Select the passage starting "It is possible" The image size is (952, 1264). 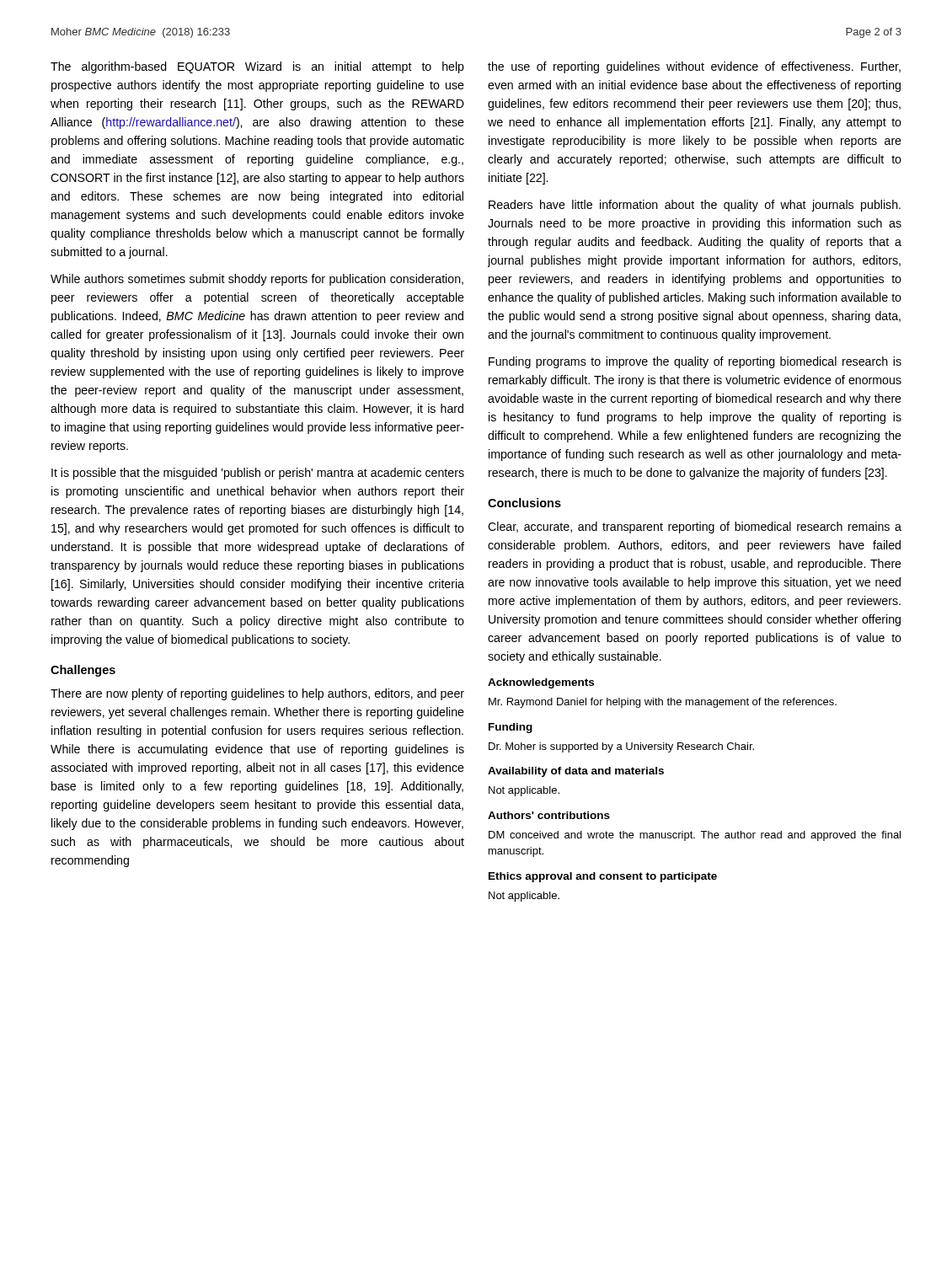[257, 556]
